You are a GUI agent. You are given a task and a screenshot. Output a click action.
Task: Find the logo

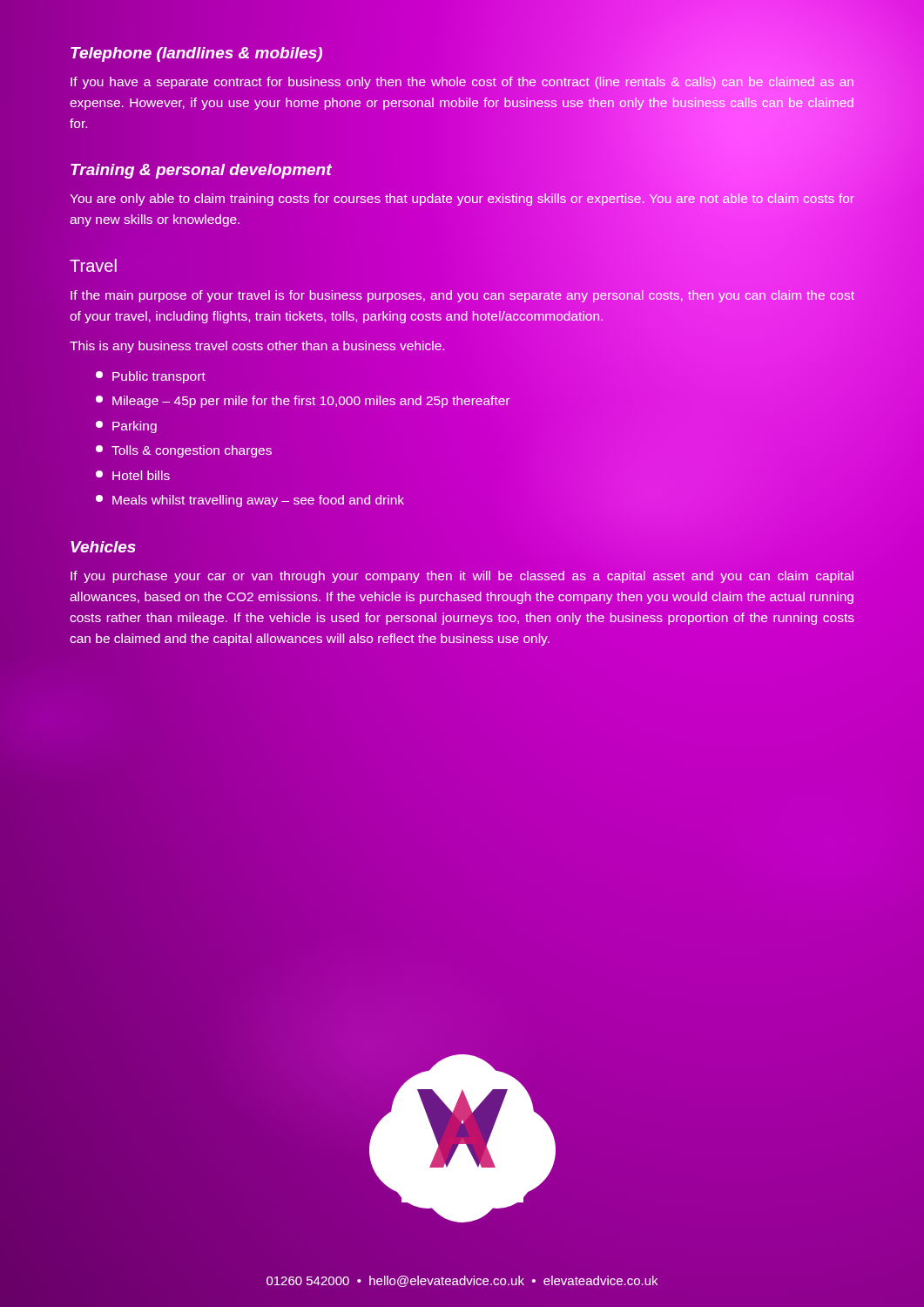(x=462, y=1133)
